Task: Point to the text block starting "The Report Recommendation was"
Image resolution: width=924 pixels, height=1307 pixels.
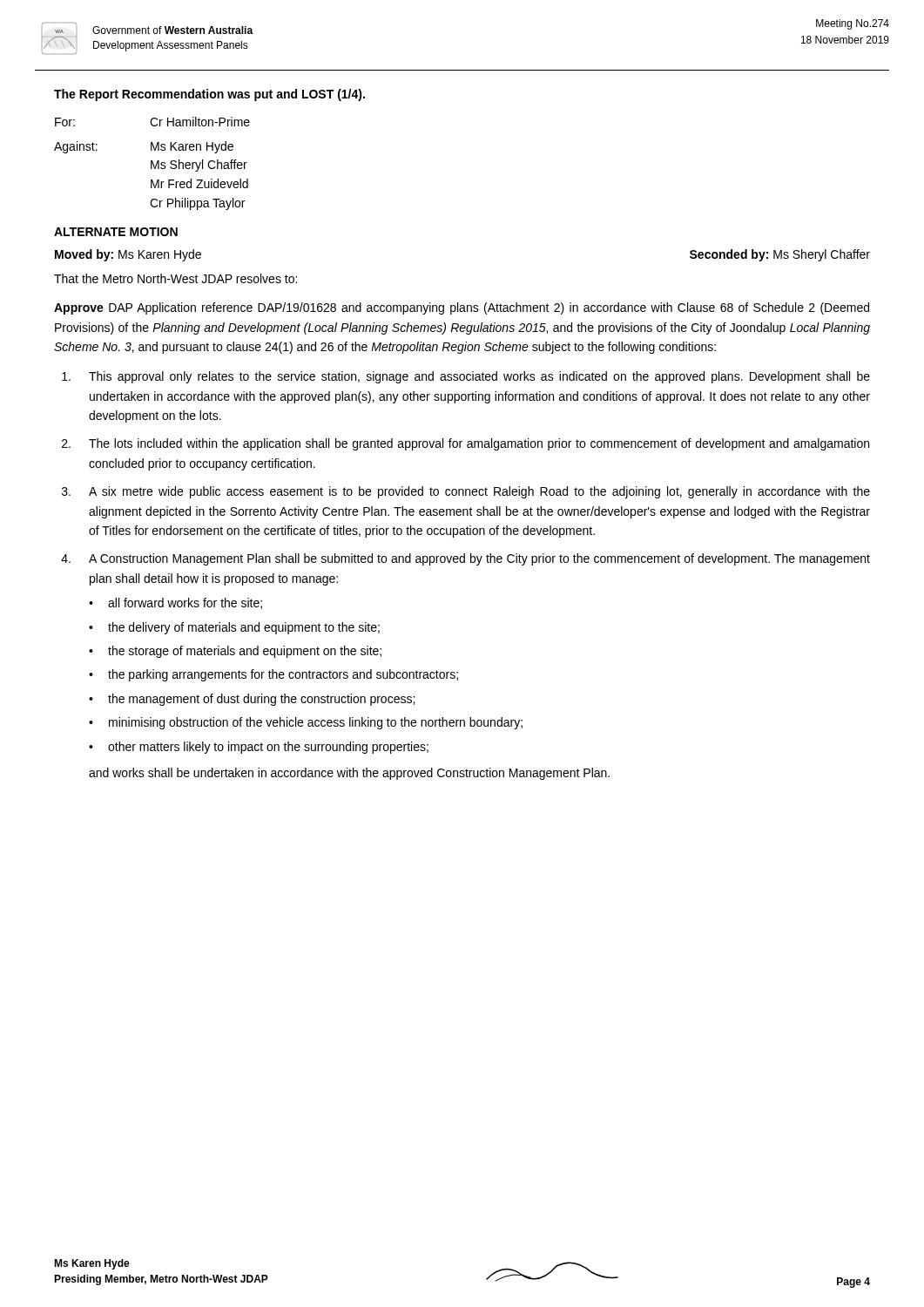Action: [x=210, y=94]
